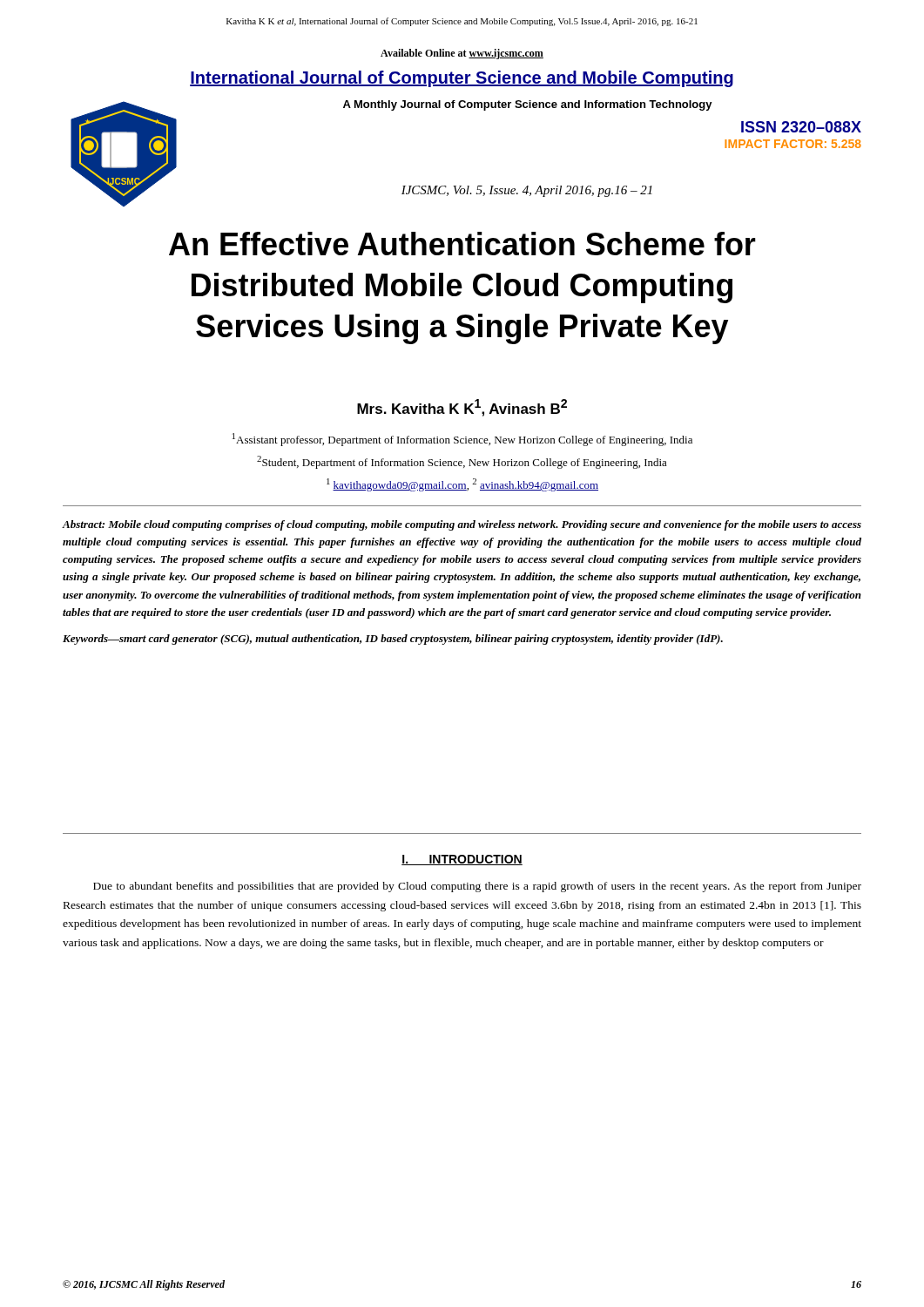This screenshot has height=1307, width=924.
Task: Locate the text "1 kavithagowda09@gmail.com, 2 avinash.kb94@gmail.com"
Action: click(x=462, y=484)
